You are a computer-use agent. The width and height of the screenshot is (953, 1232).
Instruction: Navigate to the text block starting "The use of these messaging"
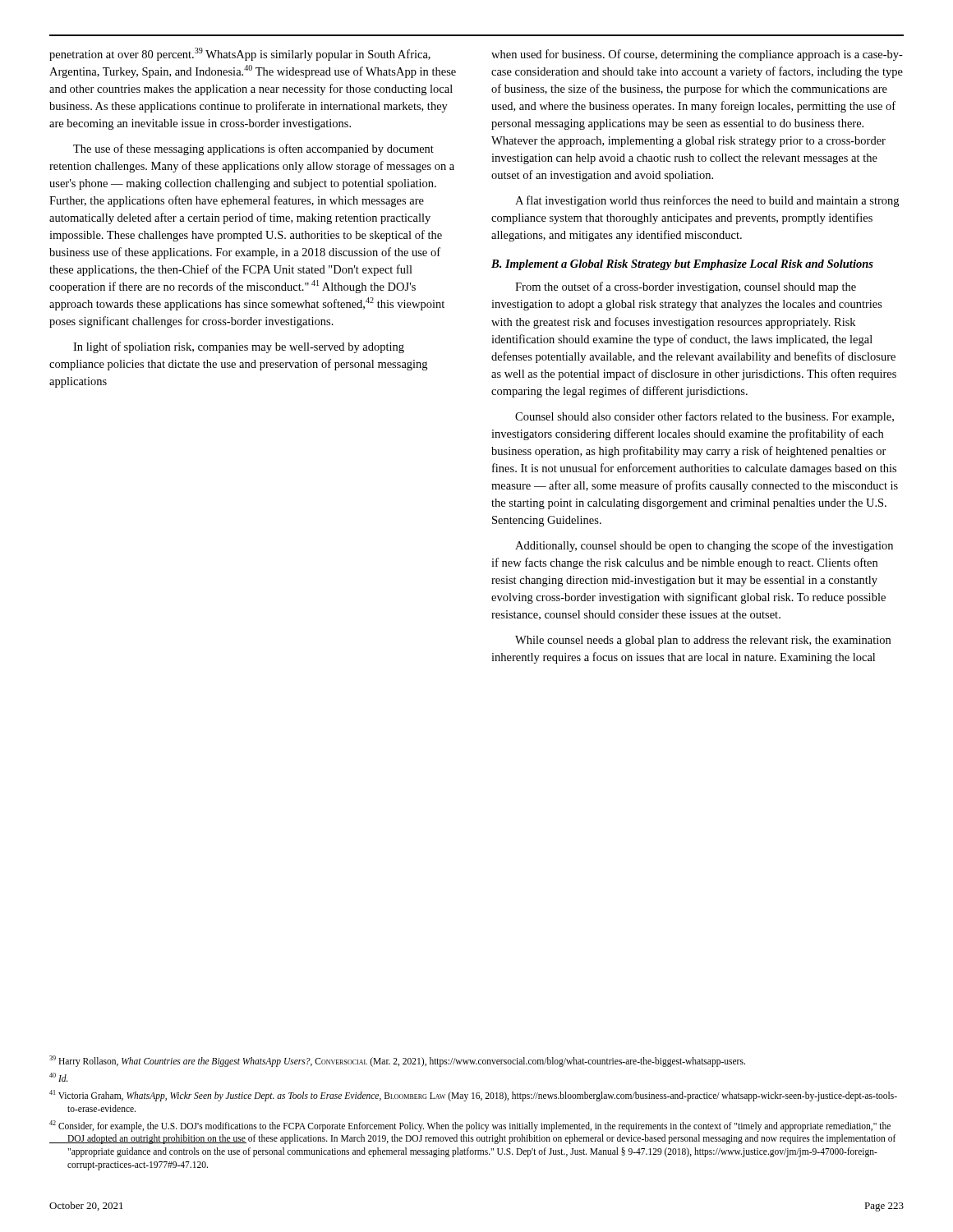[x=255, y=235]
